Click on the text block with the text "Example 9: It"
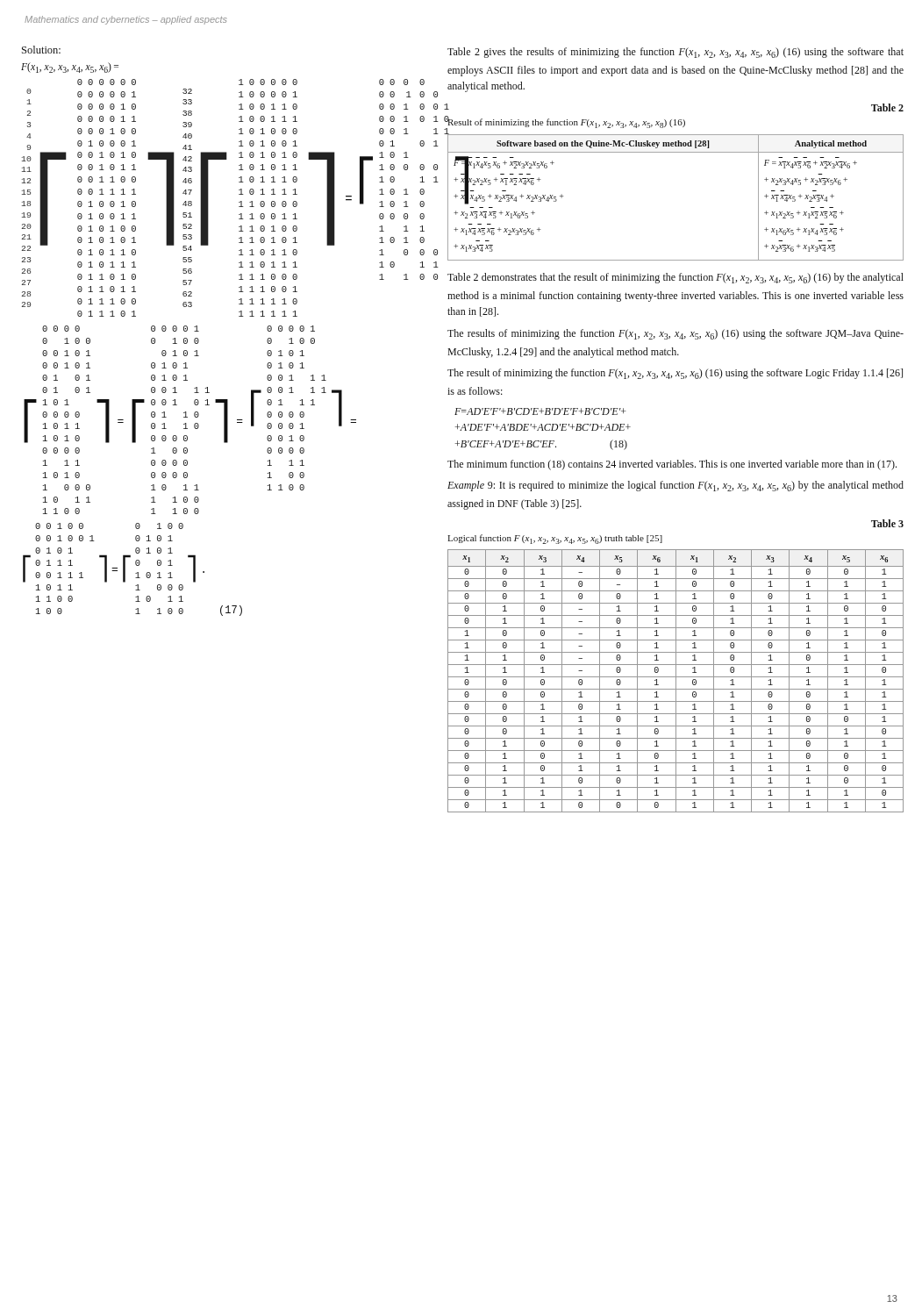The image size is (922, 1316). (676, 494)
